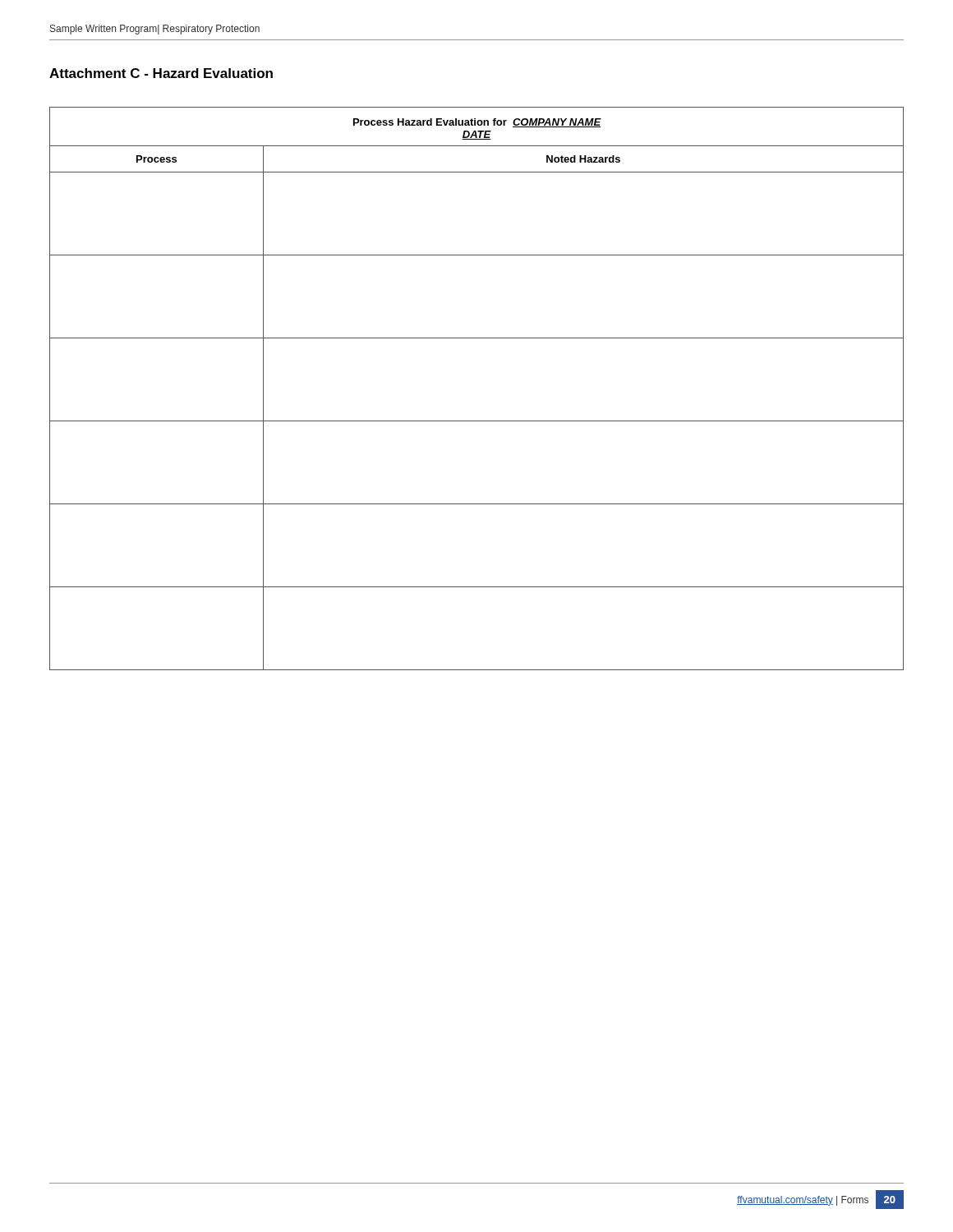Image resolution: width=953 pixels, height=1232 pixels.
Task: Point to the region starting "Attachment C - Hazard"
Action: pos(161,73)
